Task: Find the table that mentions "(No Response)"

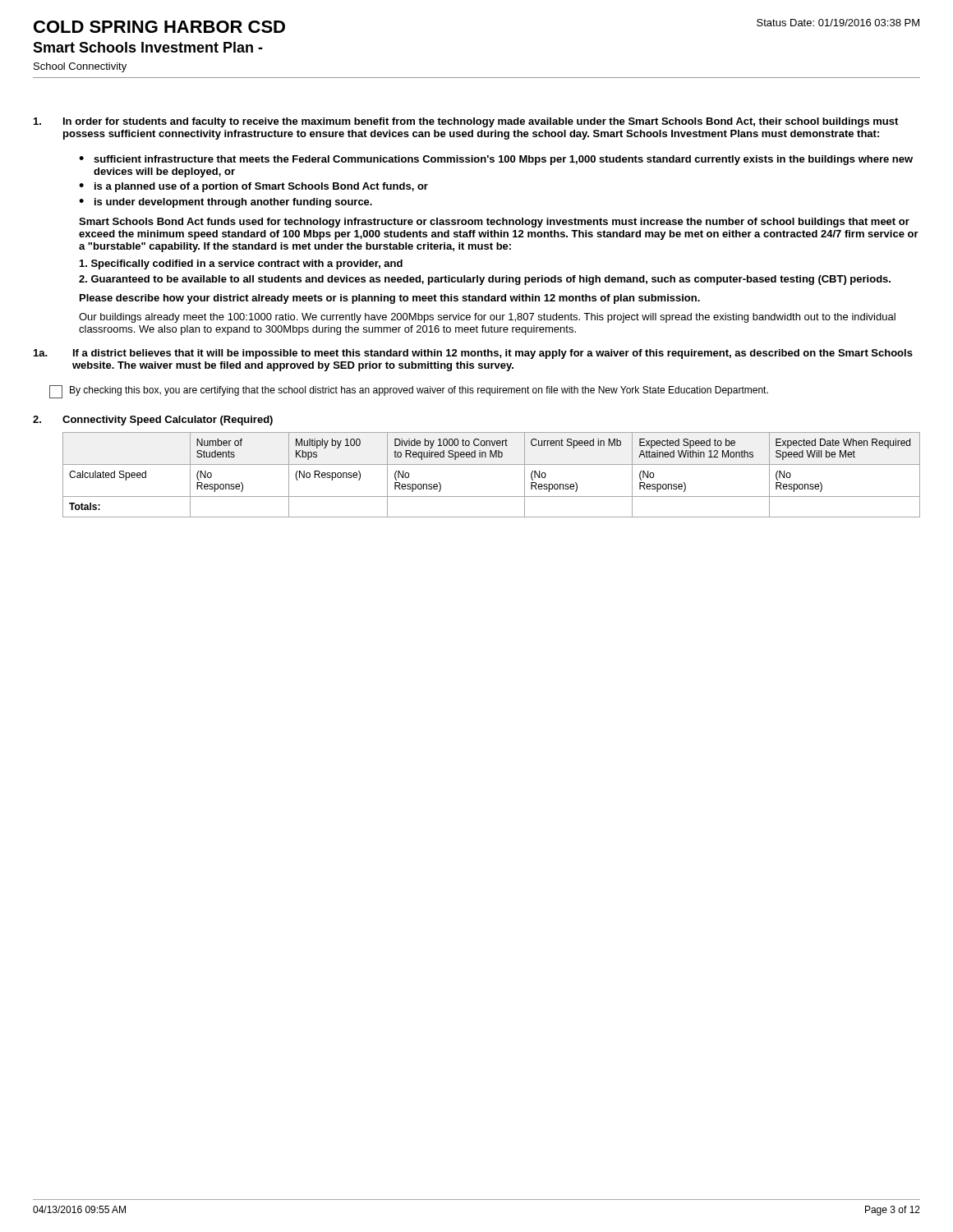Action: [491, 475]
